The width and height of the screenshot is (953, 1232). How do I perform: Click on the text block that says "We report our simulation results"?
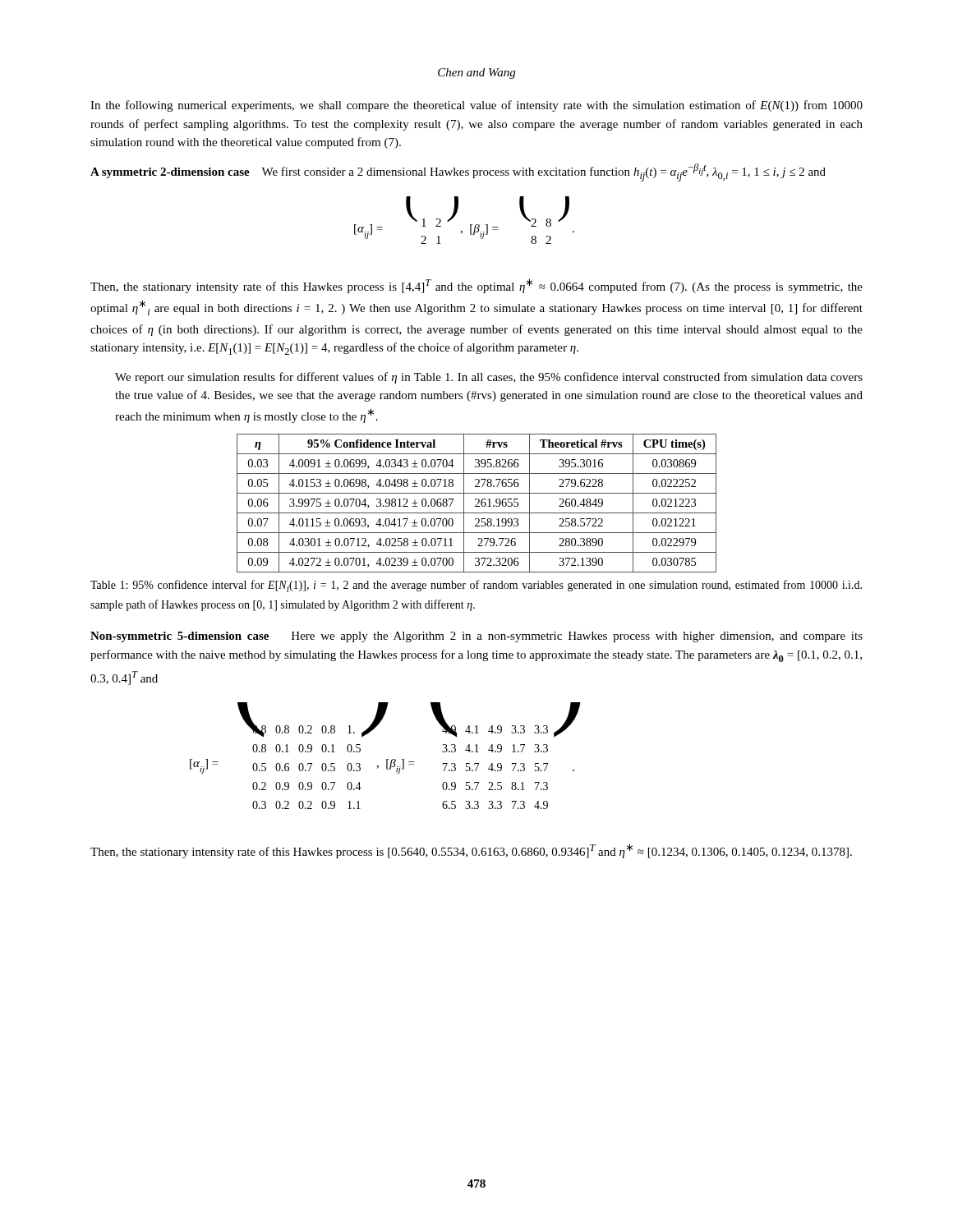(x=489, y=397)
